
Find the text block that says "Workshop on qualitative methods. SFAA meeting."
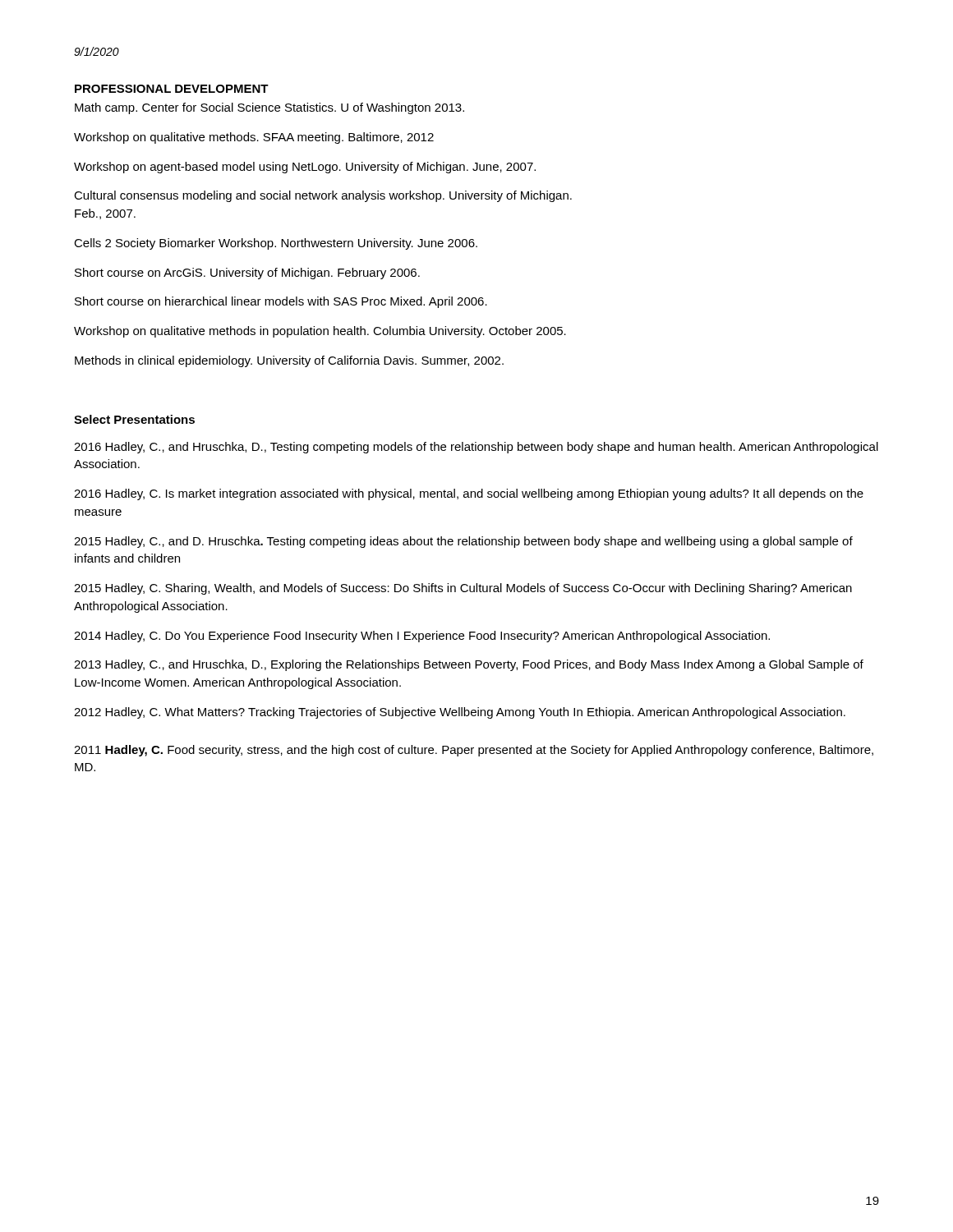(x=254, y=137)
